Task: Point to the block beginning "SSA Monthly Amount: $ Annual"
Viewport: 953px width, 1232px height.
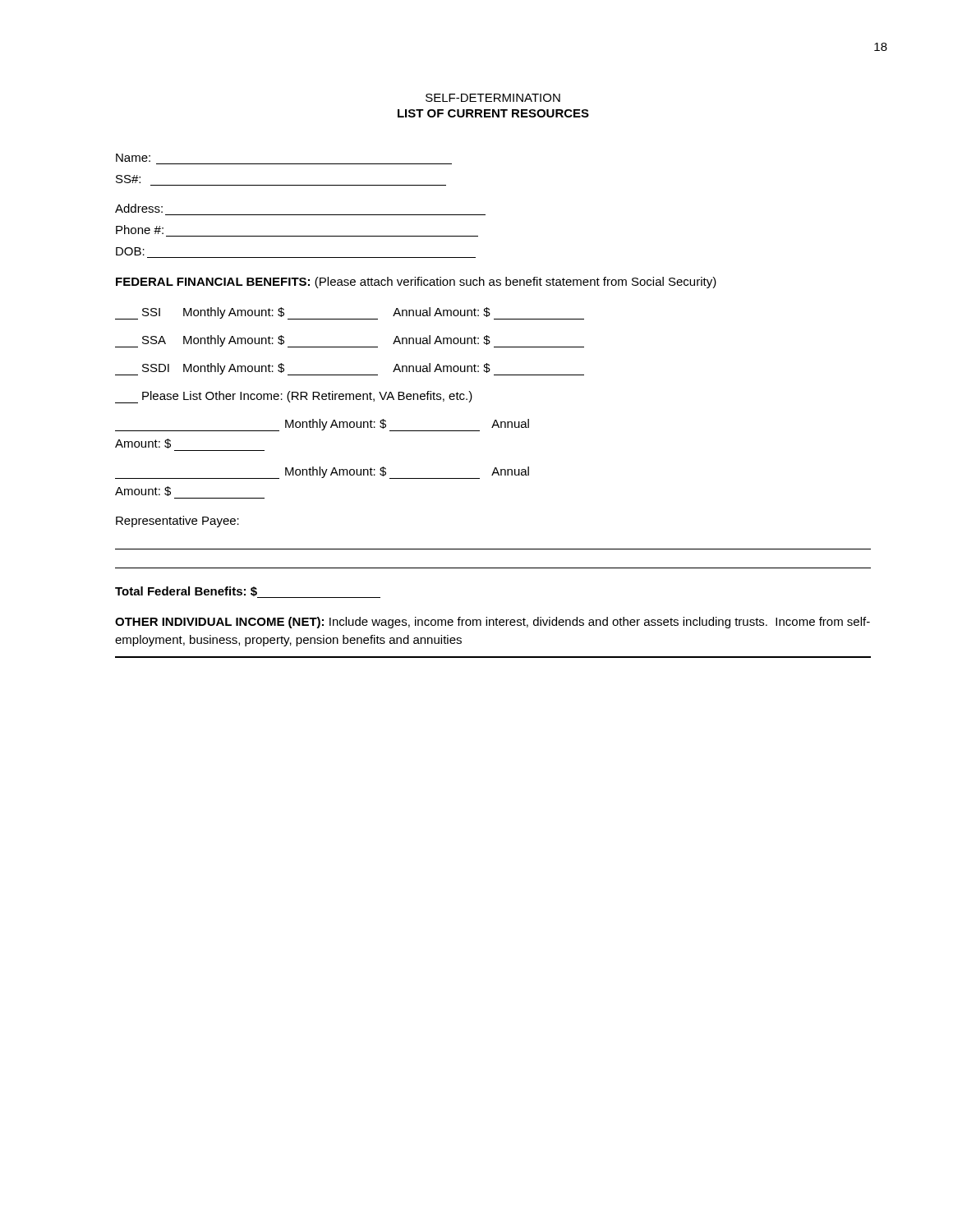Action: coord(349,340)
